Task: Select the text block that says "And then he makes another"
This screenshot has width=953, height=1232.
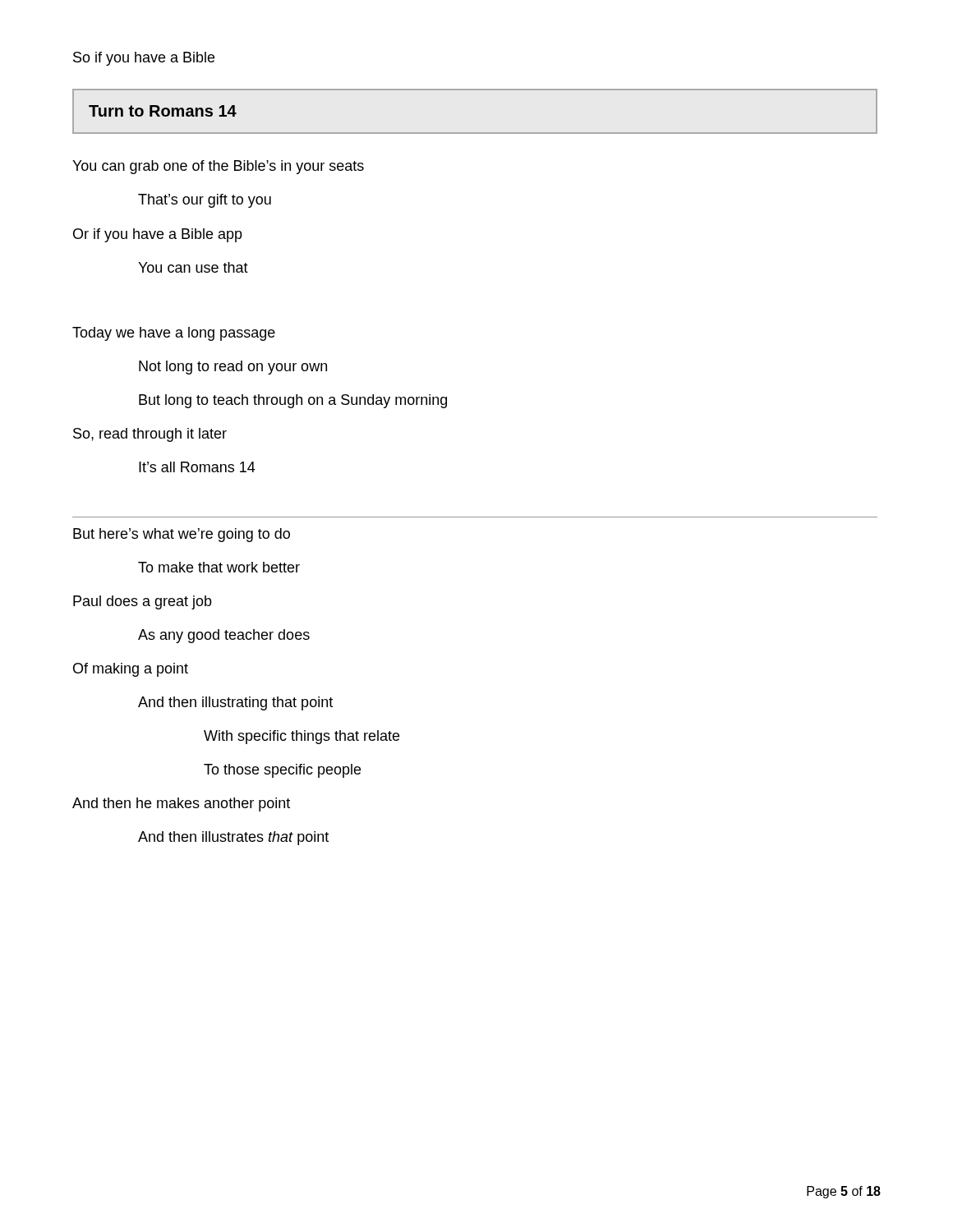Action: pyautogui.click(x=181, y=803)
